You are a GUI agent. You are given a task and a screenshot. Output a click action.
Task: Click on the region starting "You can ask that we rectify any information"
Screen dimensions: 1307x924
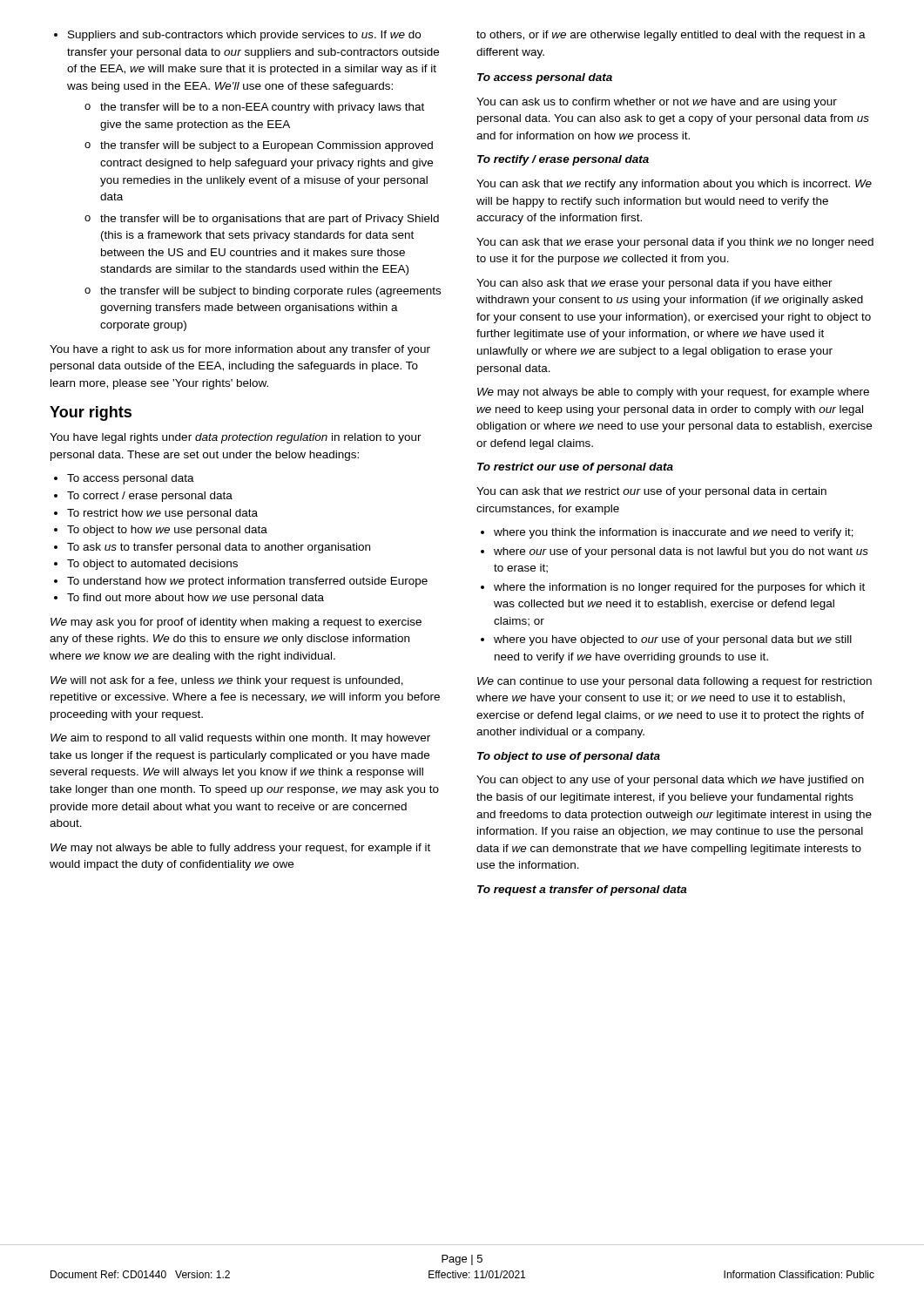click(675, 201)
